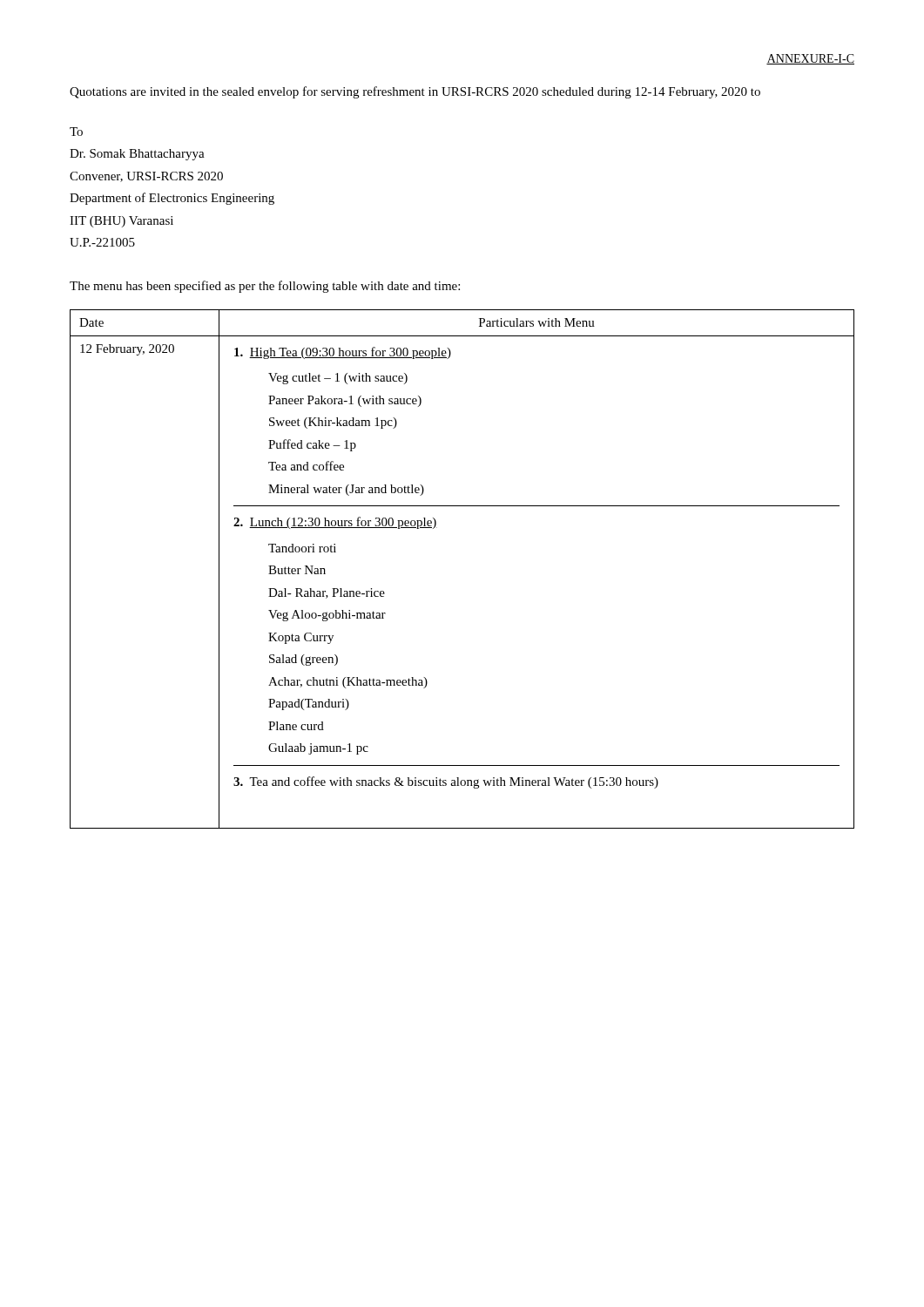Click the passage that begins "To Dr. Somak Bhattacharyya Convener, URSI-RCRS 2020"
This screenshot has width=924, height=1307.
[172, 187]
